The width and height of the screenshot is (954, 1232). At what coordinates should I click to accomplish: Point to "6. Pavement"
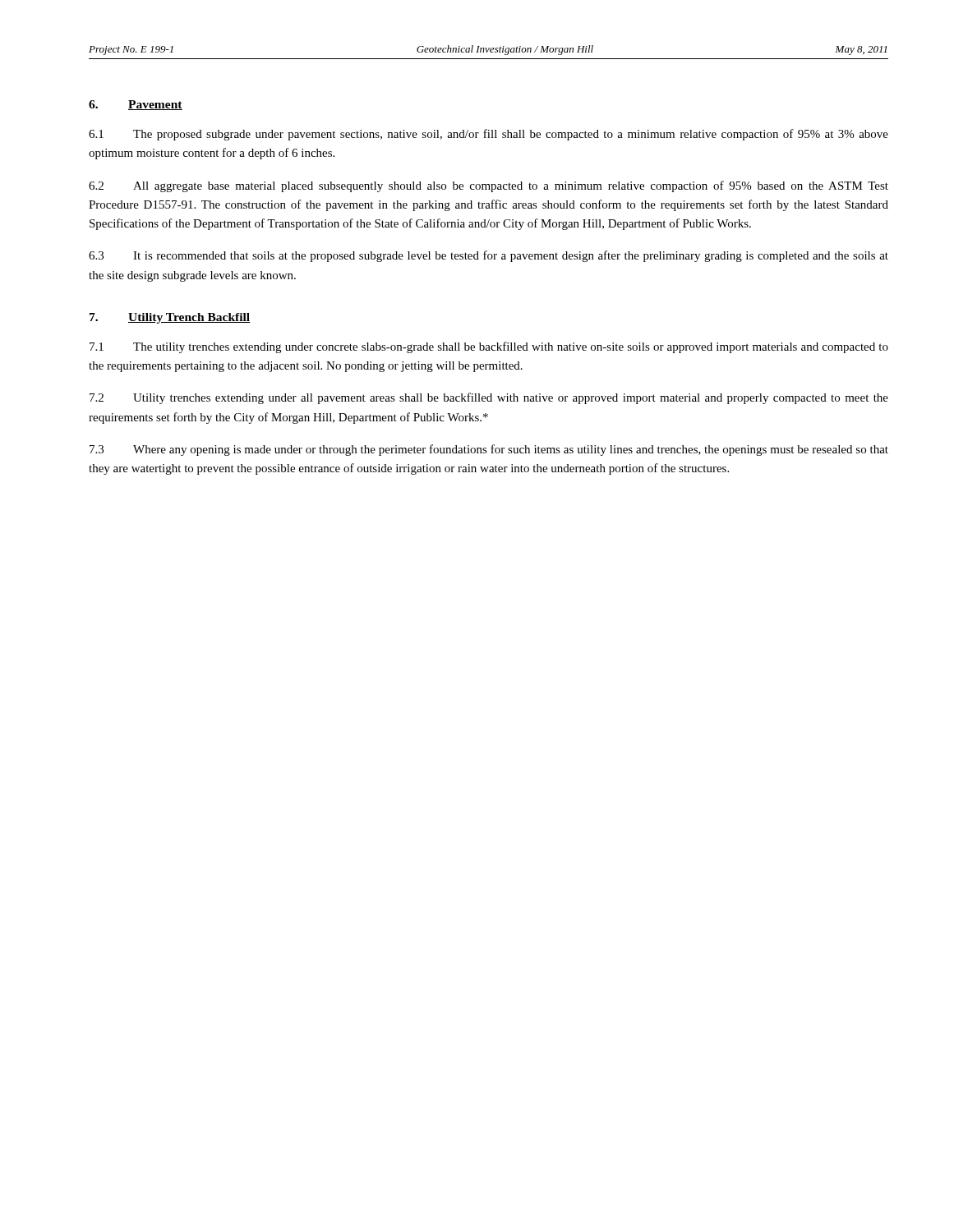click(x=135, y=104)
